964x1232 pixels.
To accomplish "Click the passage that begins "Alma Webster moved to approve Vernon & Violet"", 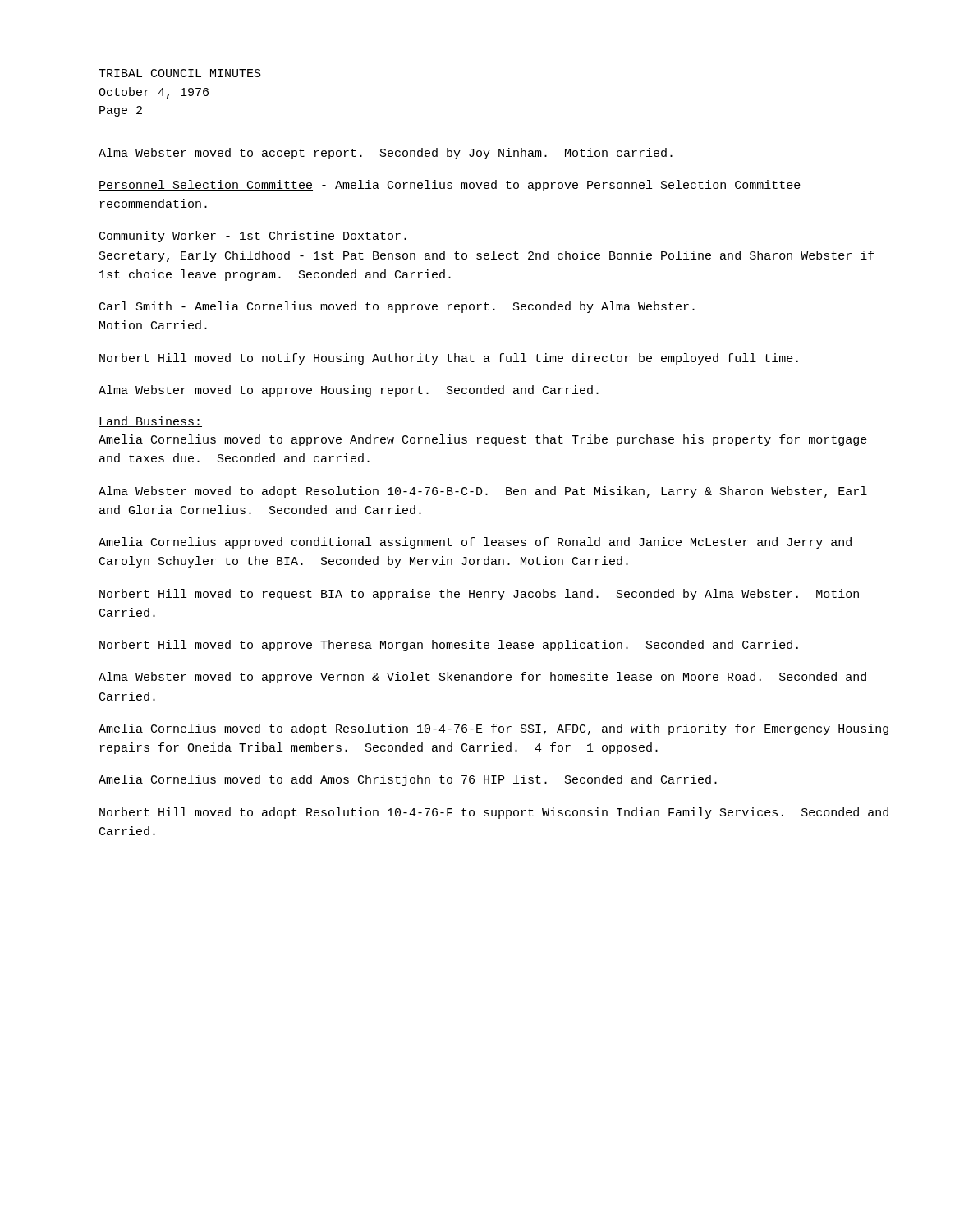I will point(483,688).
